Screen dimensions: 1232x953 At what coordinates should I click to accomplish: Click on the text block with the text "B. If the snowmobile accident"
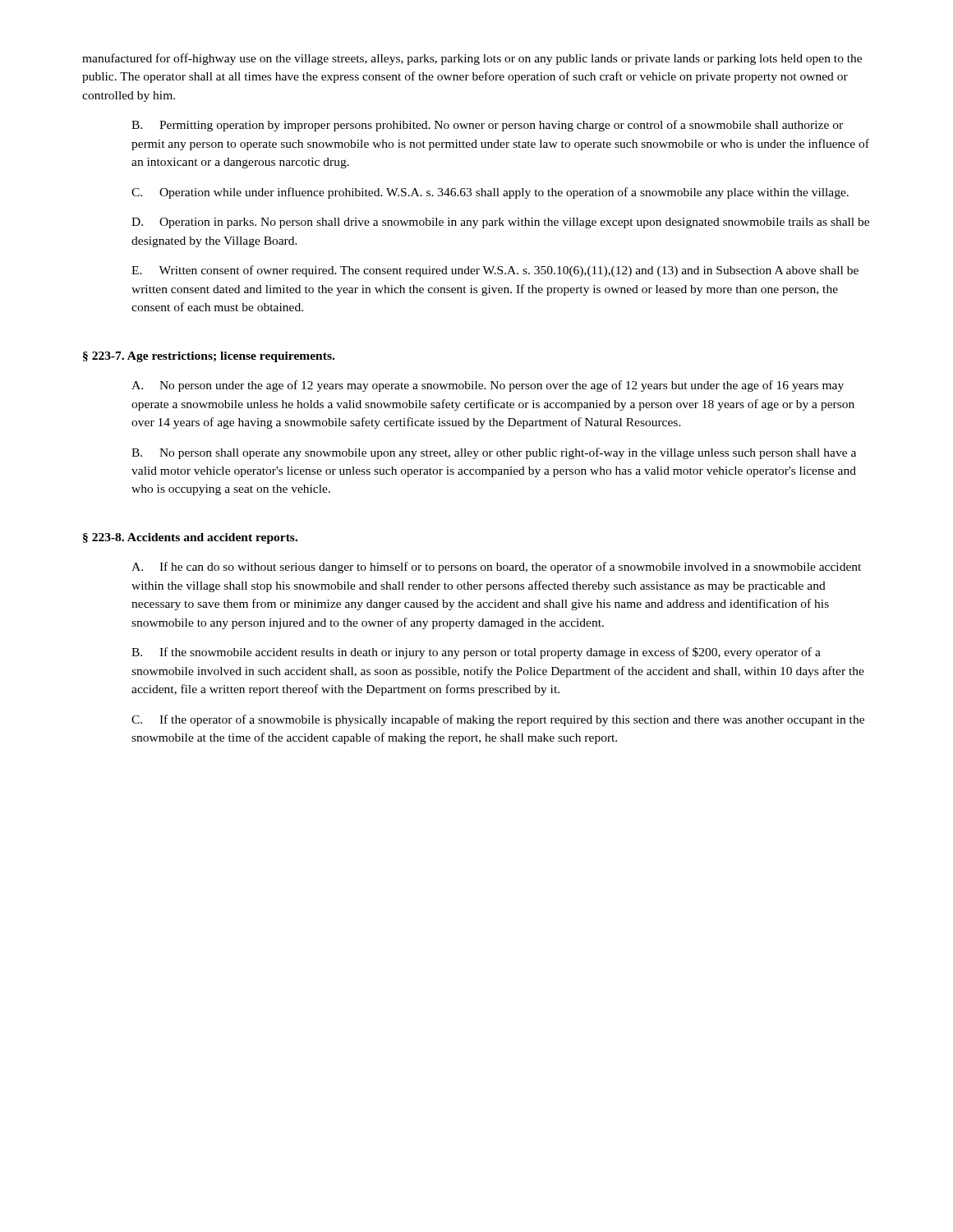pos(498,670)
